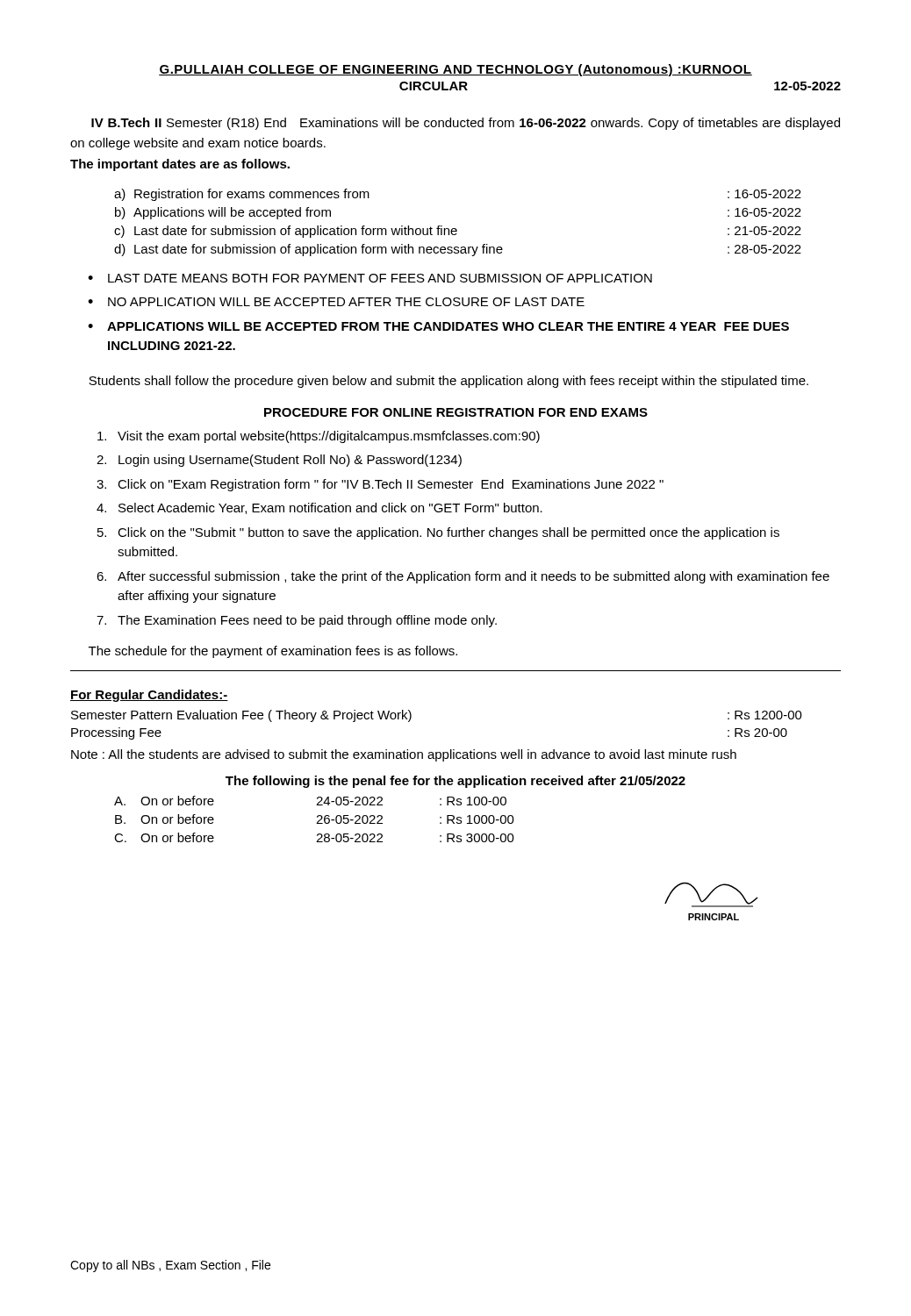Click the passage that begins "Note : All"
Image resolution: width=911 pixels, height=1316 pixels.
tap(404, 754)
